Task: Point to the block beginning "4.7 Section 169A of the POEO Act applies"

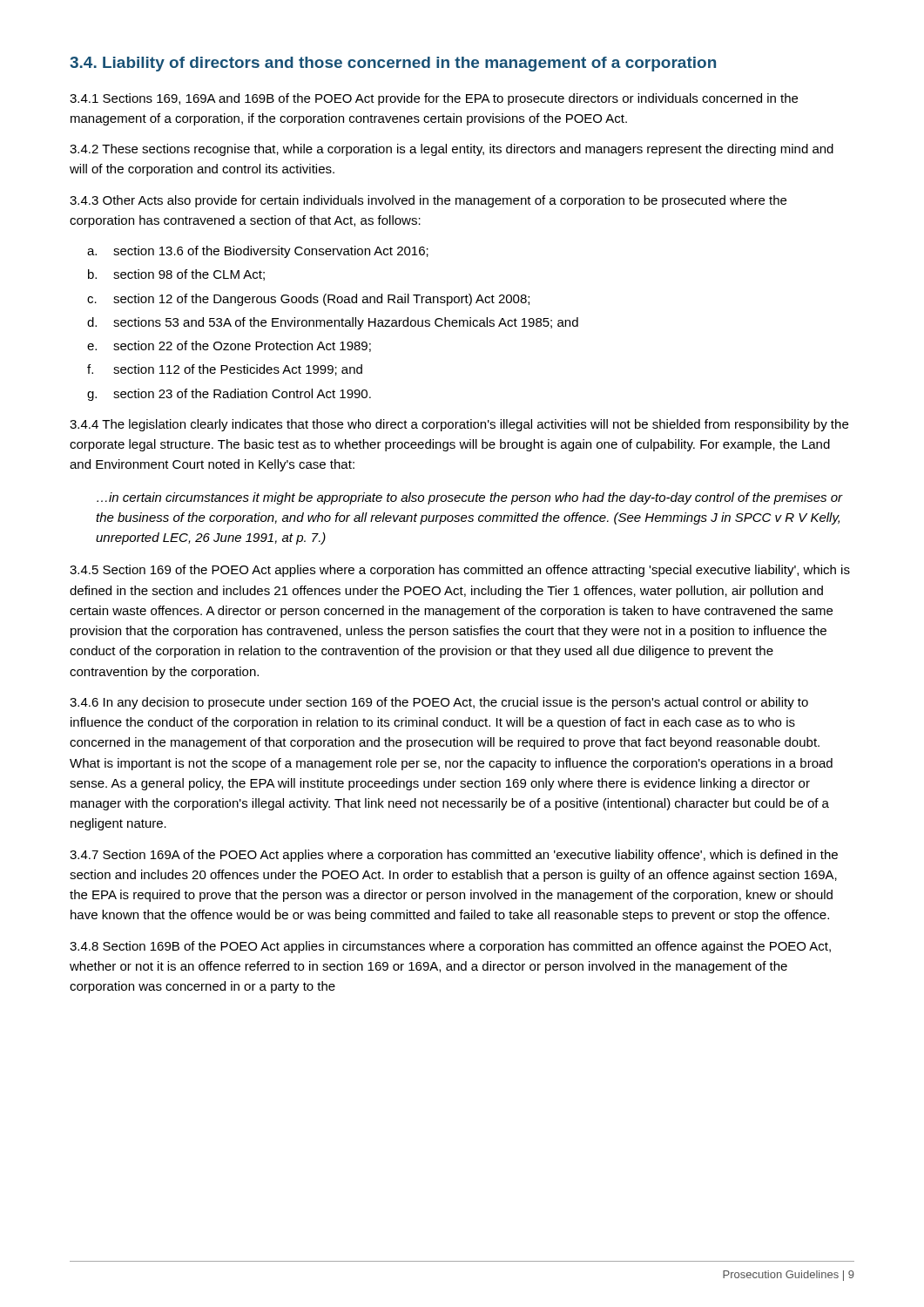Action: tap(454, 884)
